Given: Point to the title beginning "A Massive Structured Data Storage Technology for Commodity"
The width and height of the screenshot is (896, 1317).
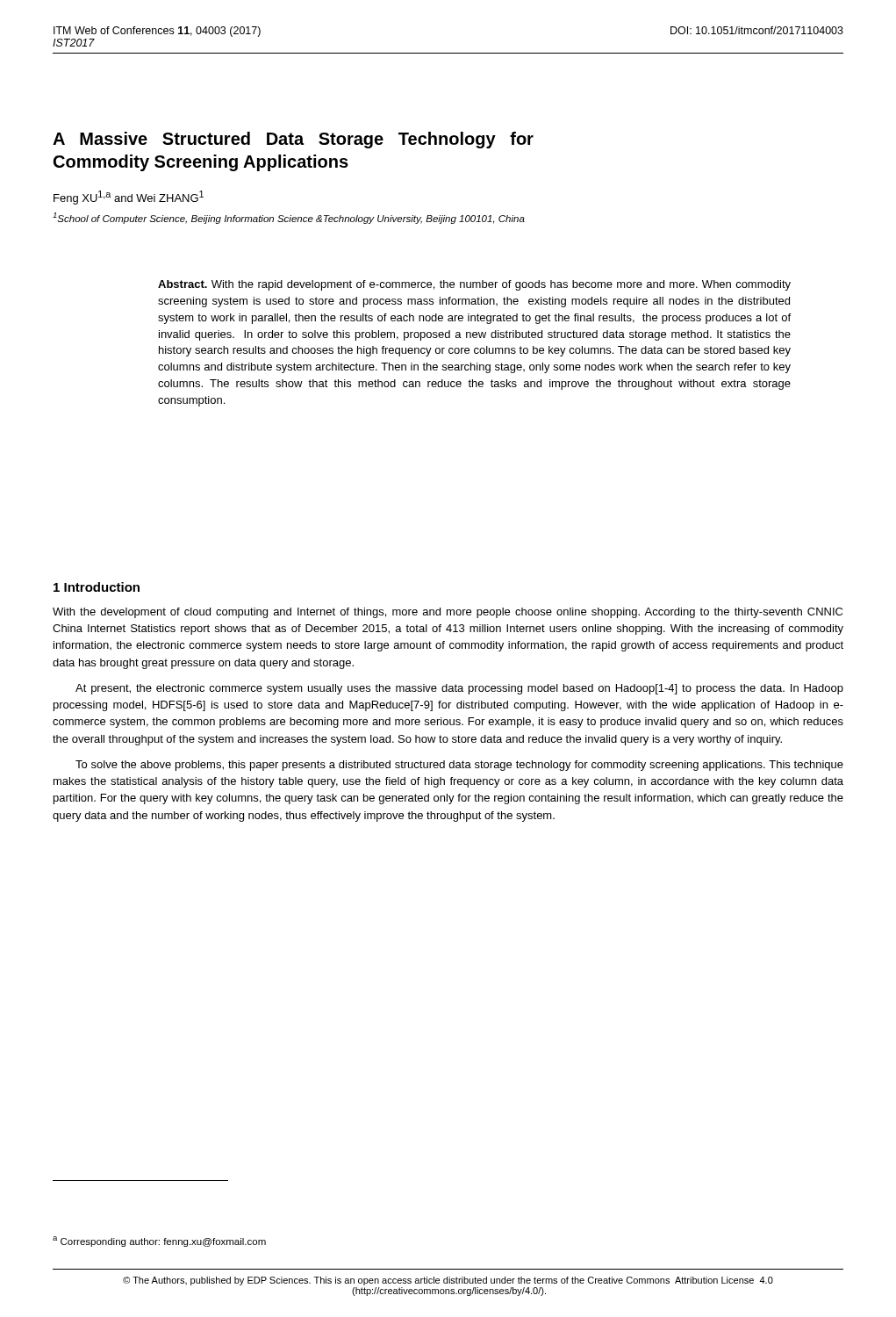Looking at the screenshot, I should [x=293, y=150].
